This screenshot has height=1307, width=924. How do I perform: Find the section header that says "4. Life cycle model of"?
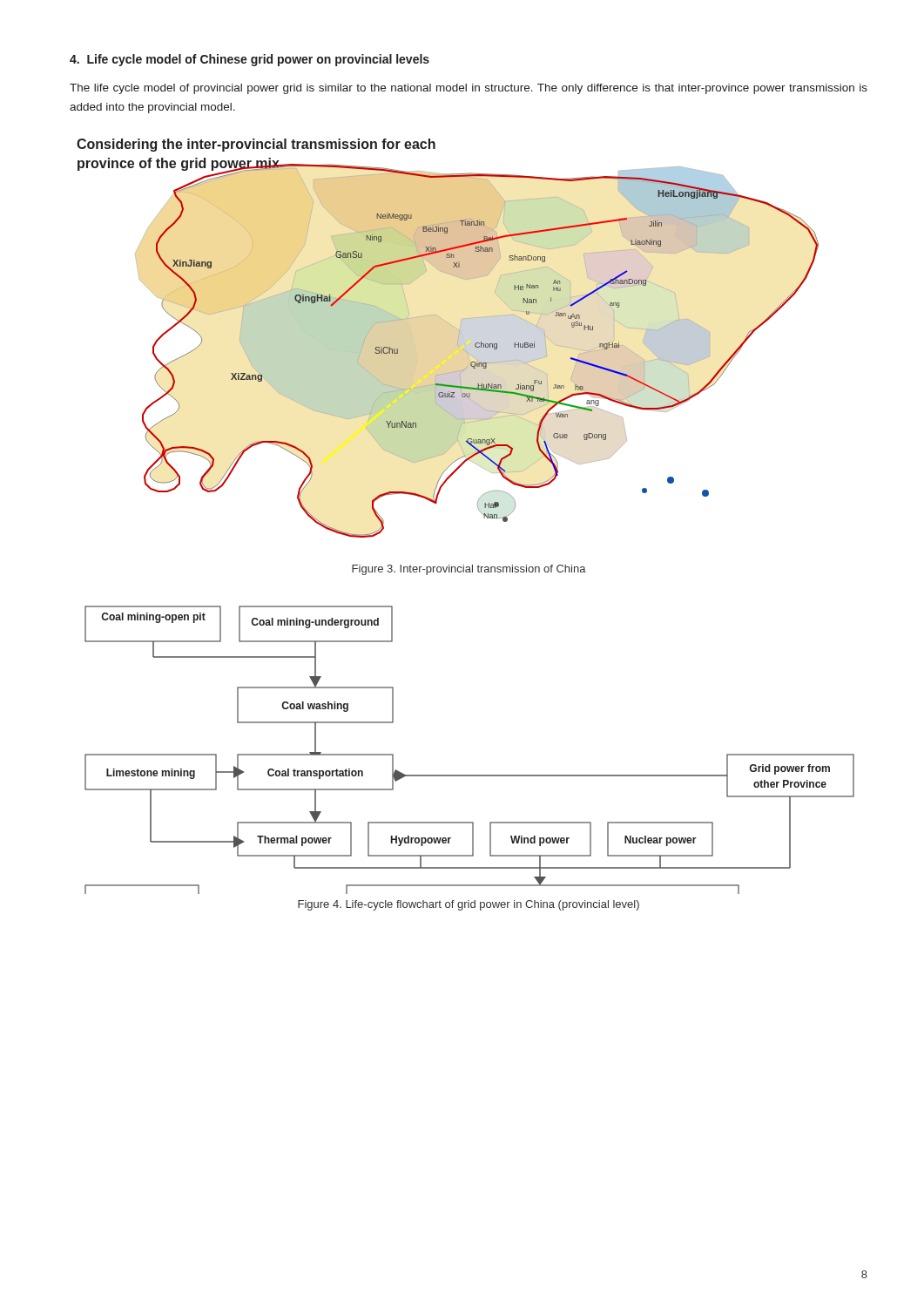(250, 59)
